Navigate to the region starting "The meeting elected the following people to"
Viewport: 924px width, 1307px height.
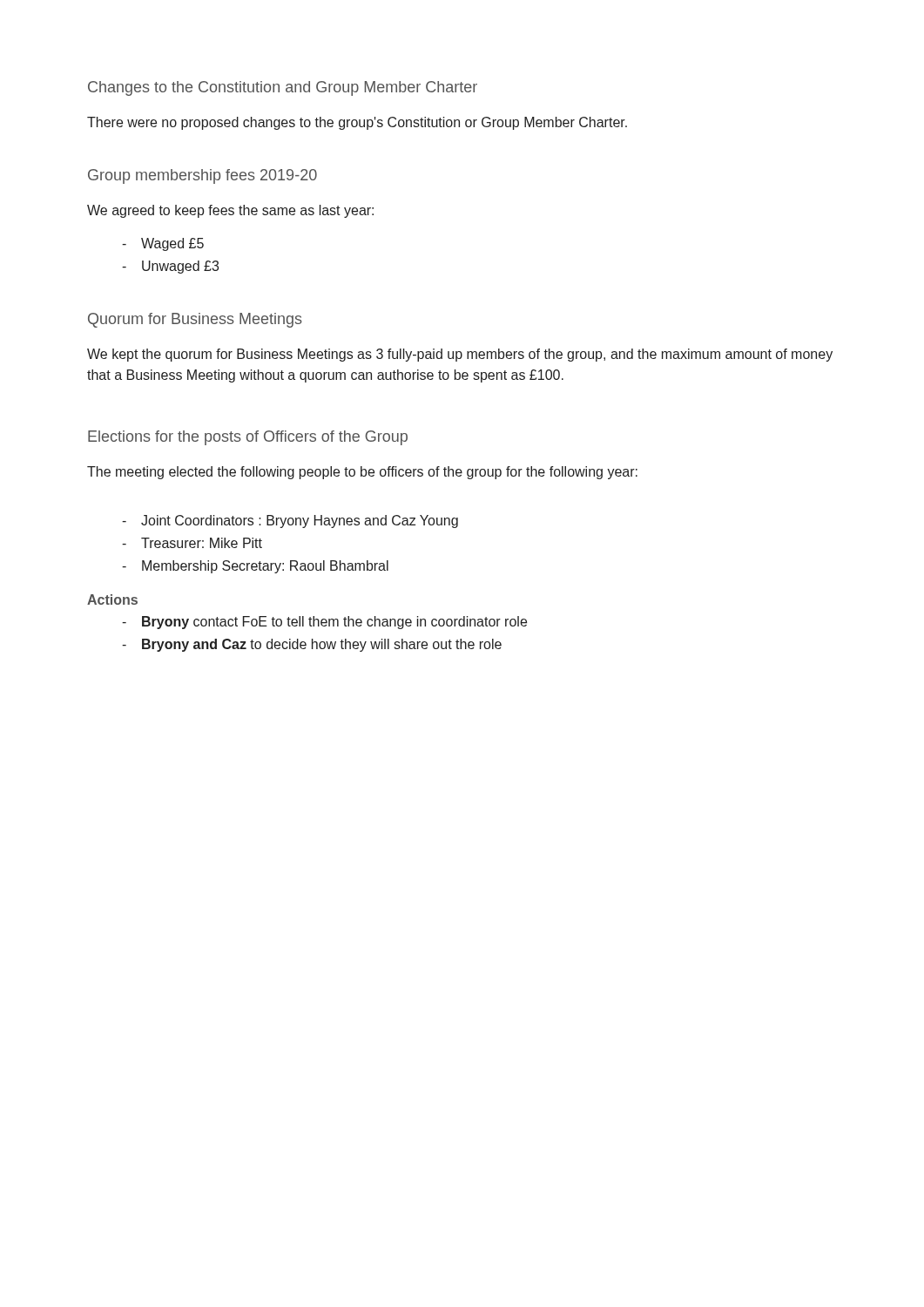click(363, 472)
